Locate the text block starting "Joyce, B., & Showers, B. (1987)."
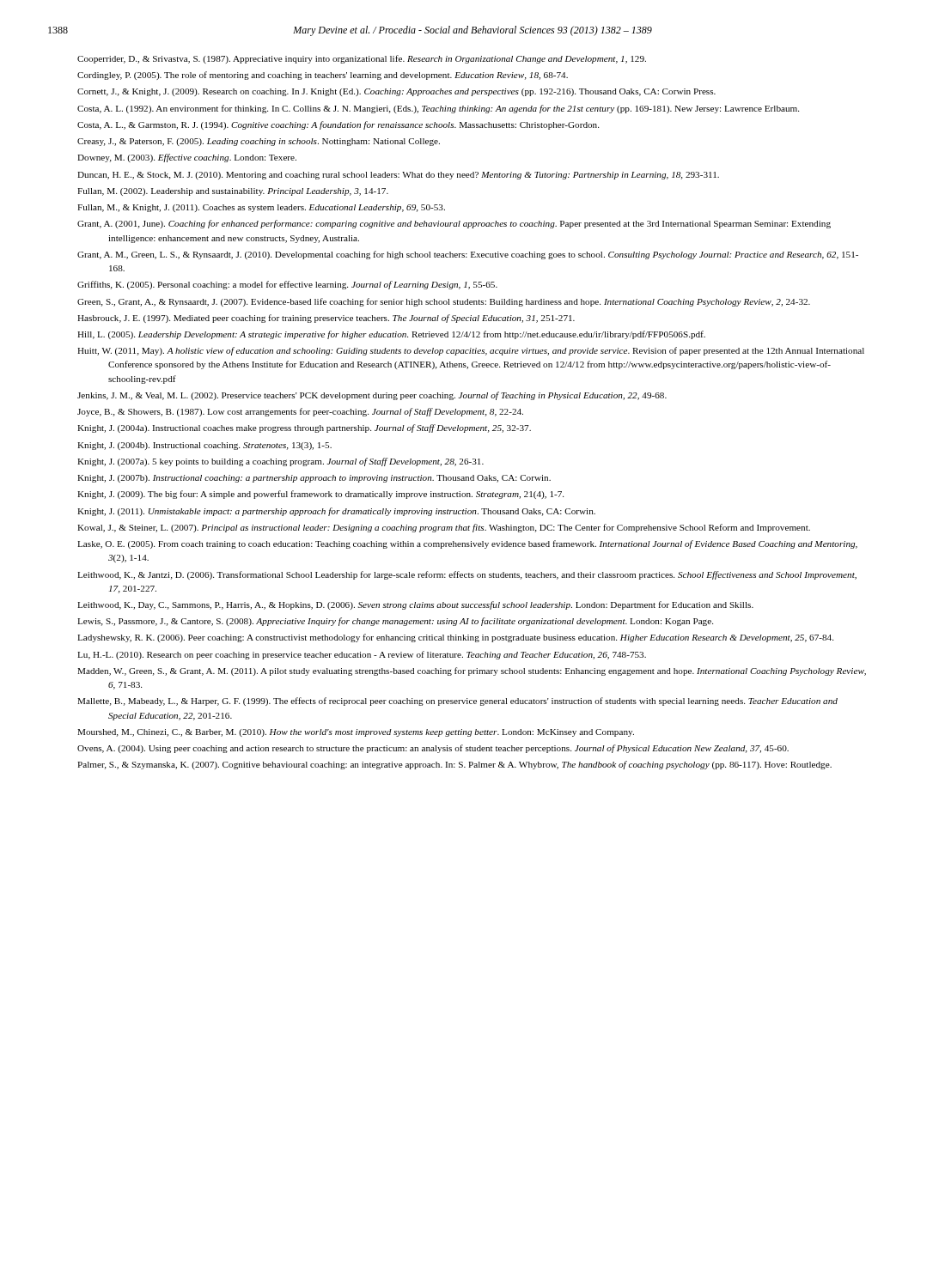Image resolution: width=945 pixels, height=1288 pixels. (x=301, y=411)
